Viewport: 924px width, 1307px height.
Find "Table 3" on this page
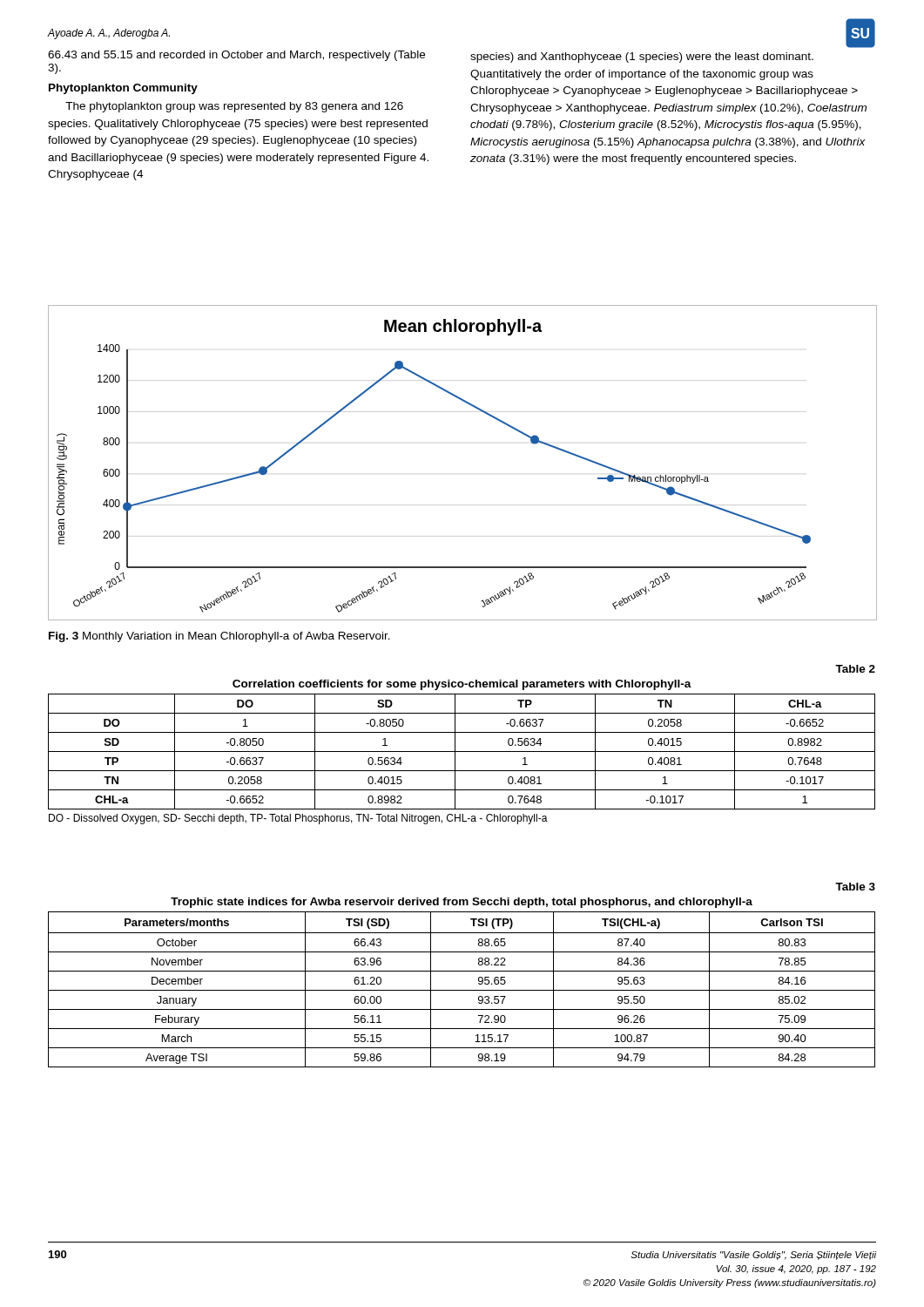pos(855,887)
